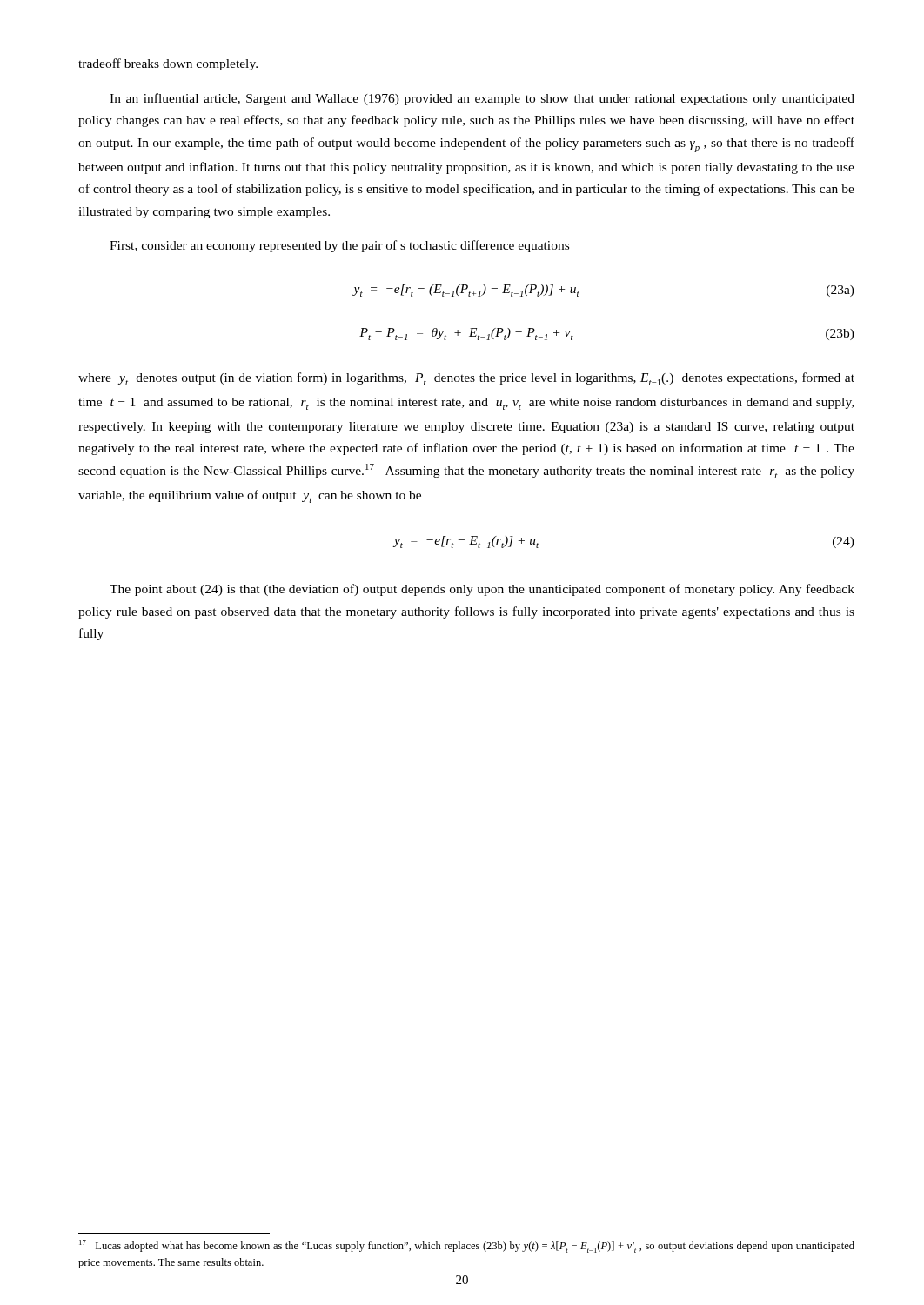Viewport: 924px width, 1305px height.
Task: Locate the text starting "yt = −e[rt − Et−1(rt)] +"
Action: (466, 541)
